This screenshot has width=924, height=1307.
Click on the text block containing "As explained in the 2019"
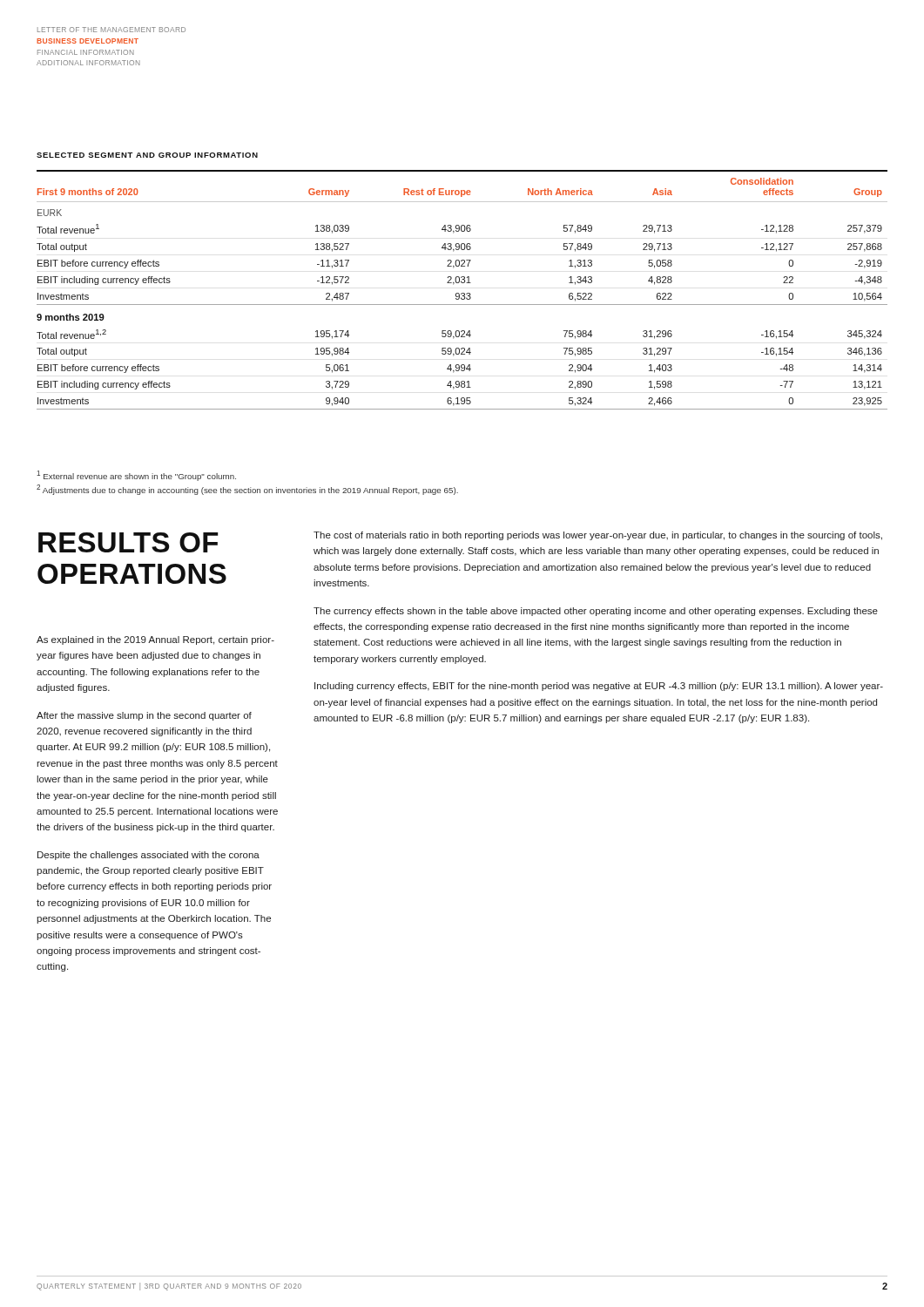[x=158, y=803]
